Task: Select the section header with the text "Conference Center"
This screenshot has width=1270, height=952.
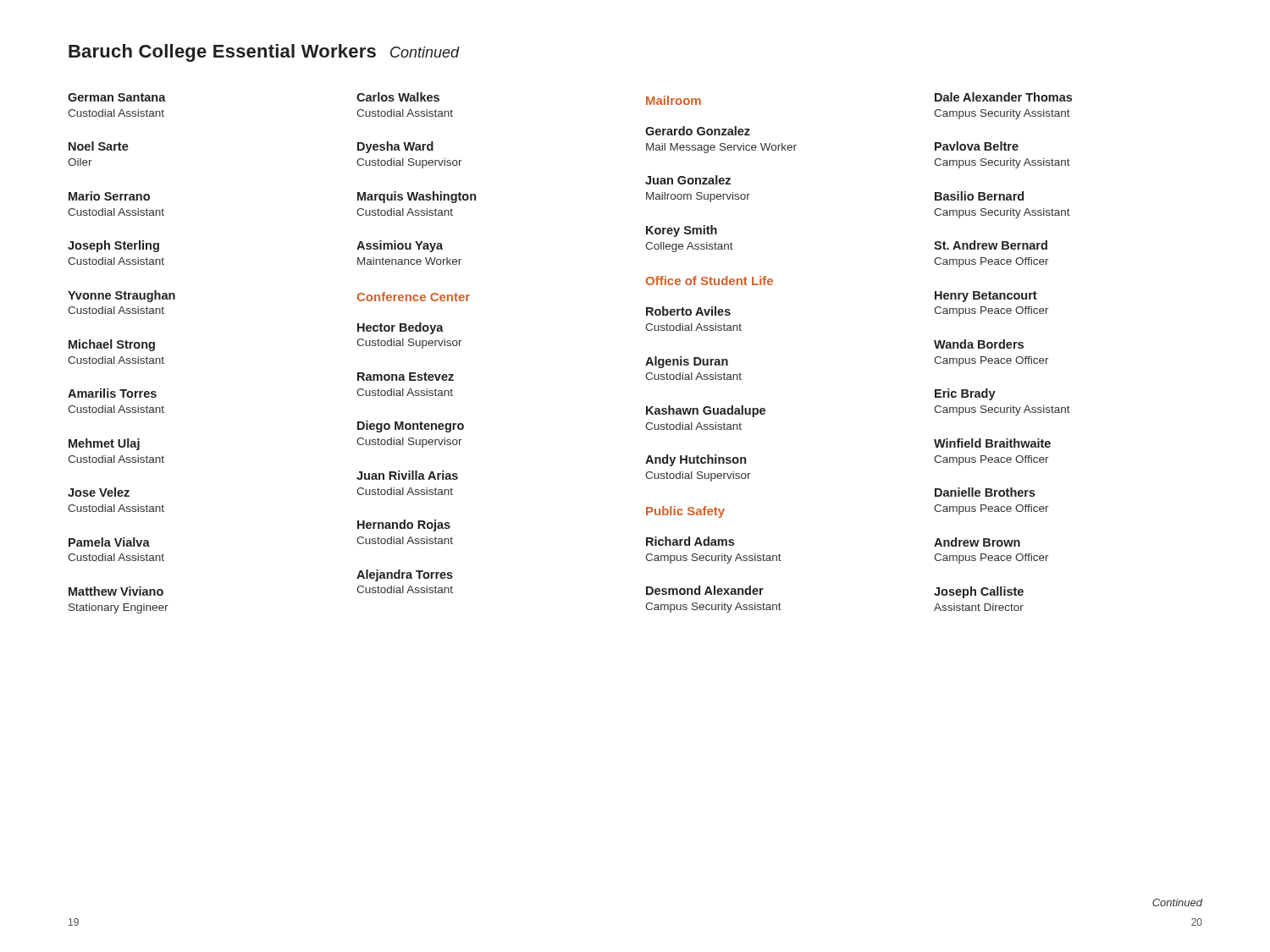Action: point(413,296)
